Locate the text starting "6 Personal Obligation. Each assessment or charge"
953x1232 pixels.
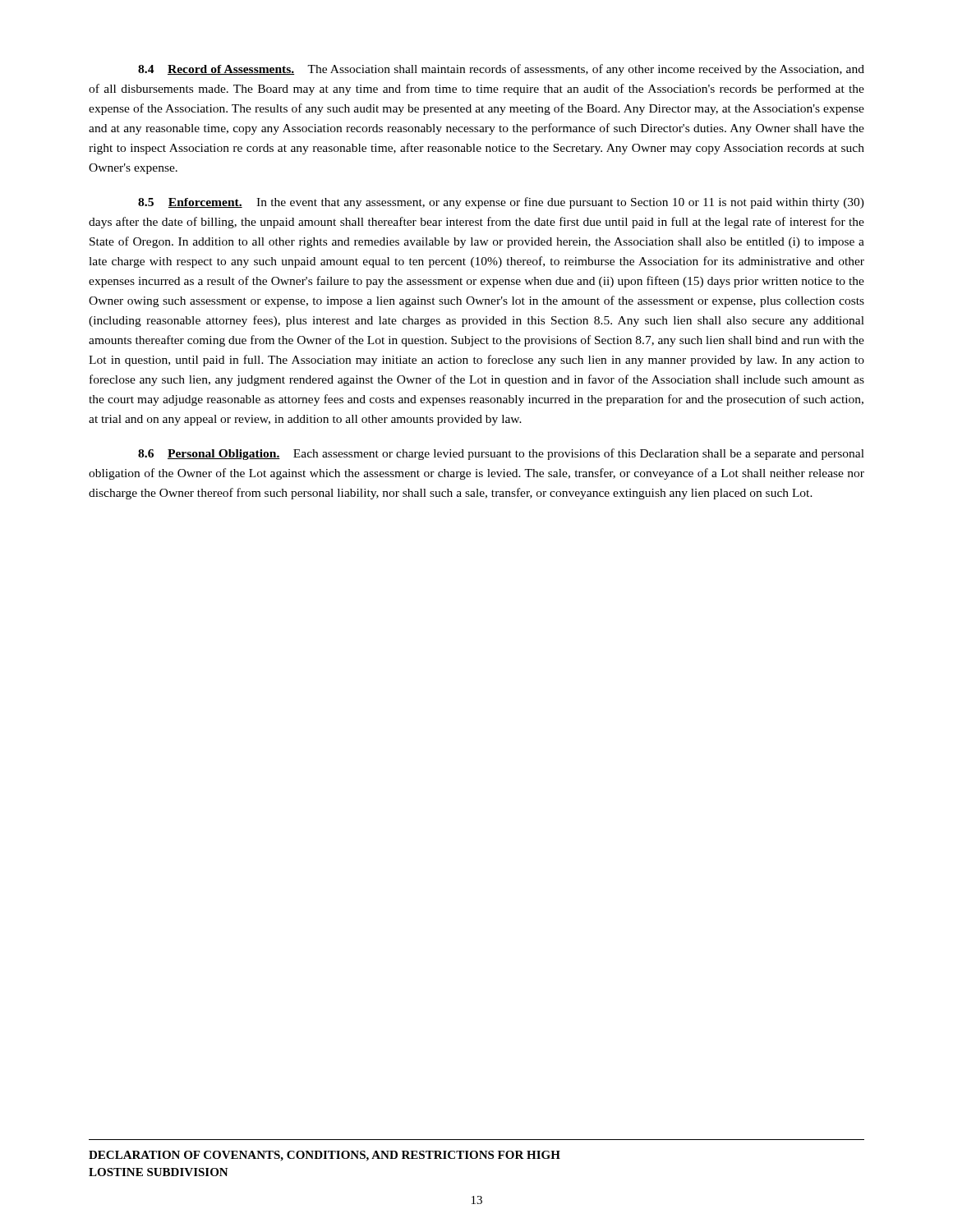point(476,473)
